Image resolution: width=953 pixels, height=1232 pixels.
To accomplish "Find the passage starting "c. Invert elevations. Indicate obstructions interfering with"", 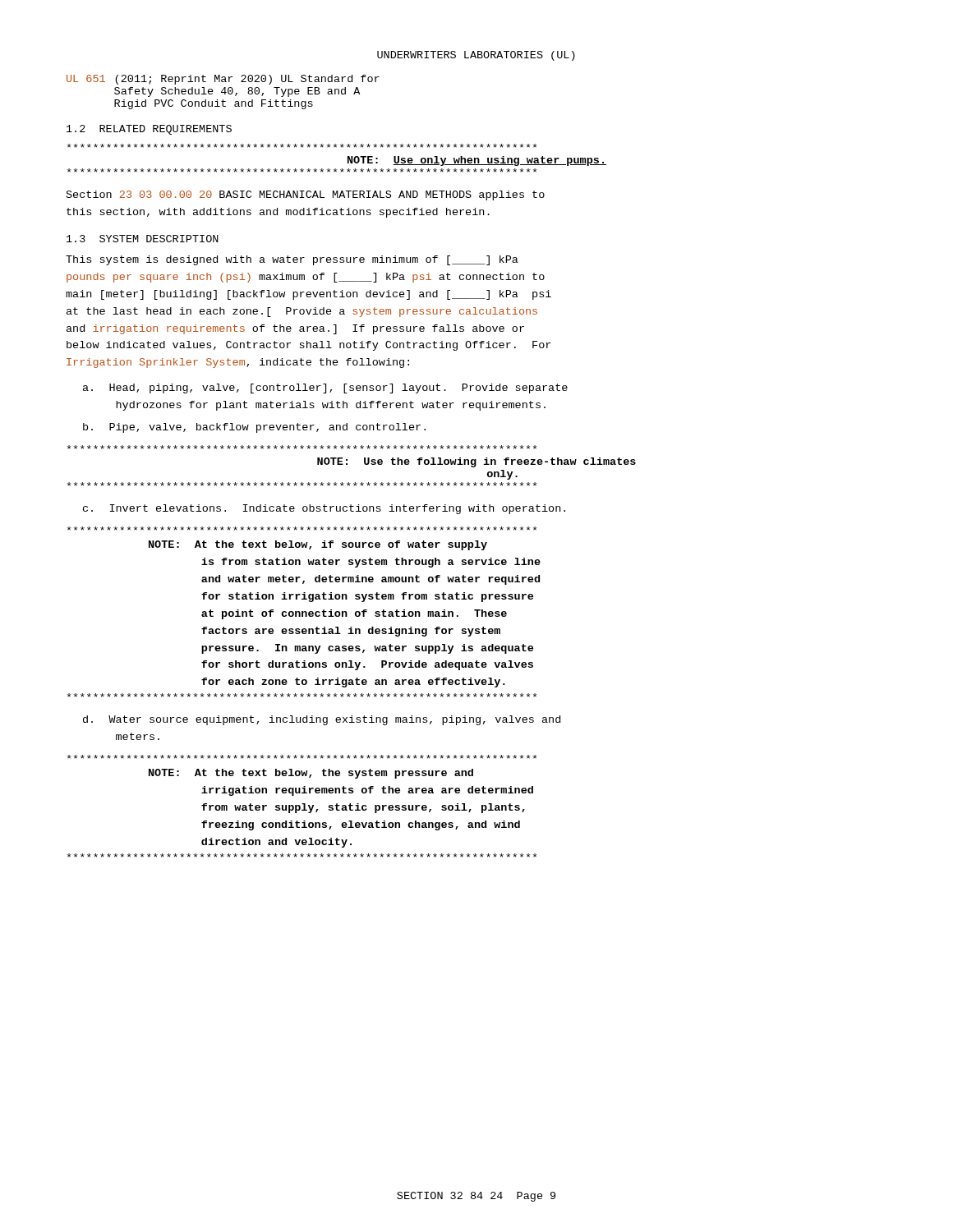I will [325, 509].
